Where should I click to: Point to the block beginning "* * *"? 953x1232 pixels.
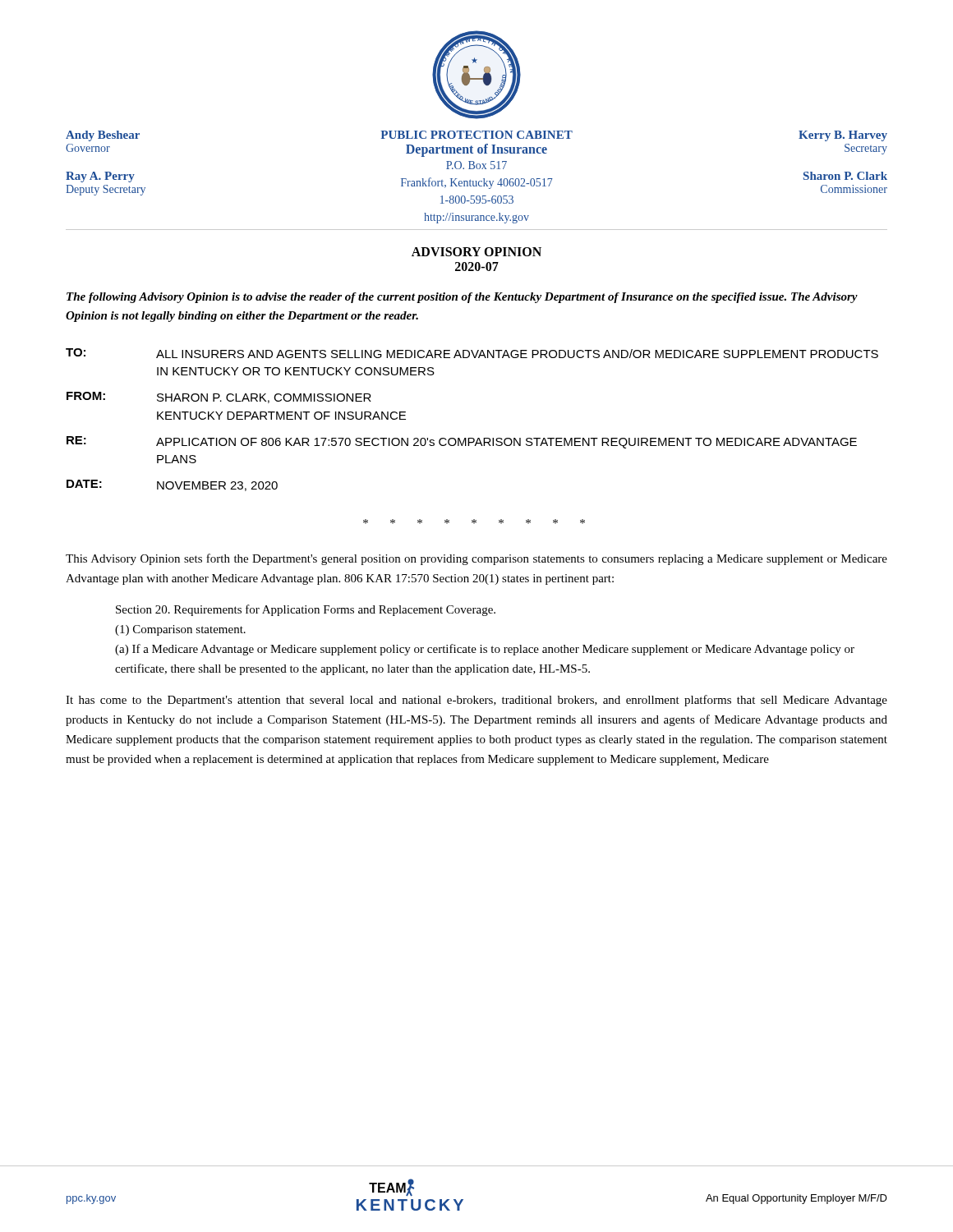(476, 523)
